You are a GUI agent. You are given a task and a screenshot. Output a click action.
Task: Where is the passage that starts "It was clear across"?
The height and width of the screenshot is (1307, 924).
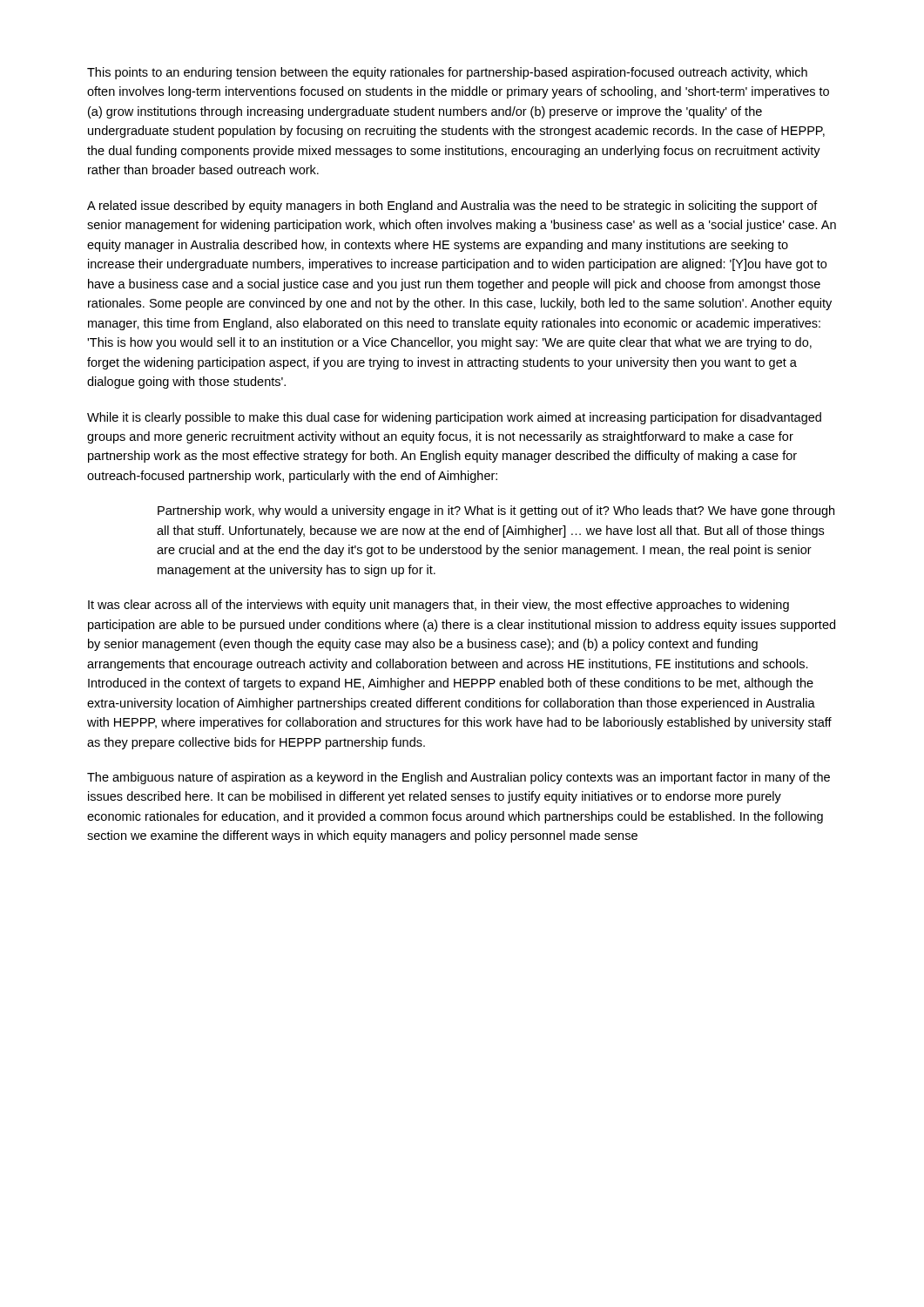pos(462,673)
